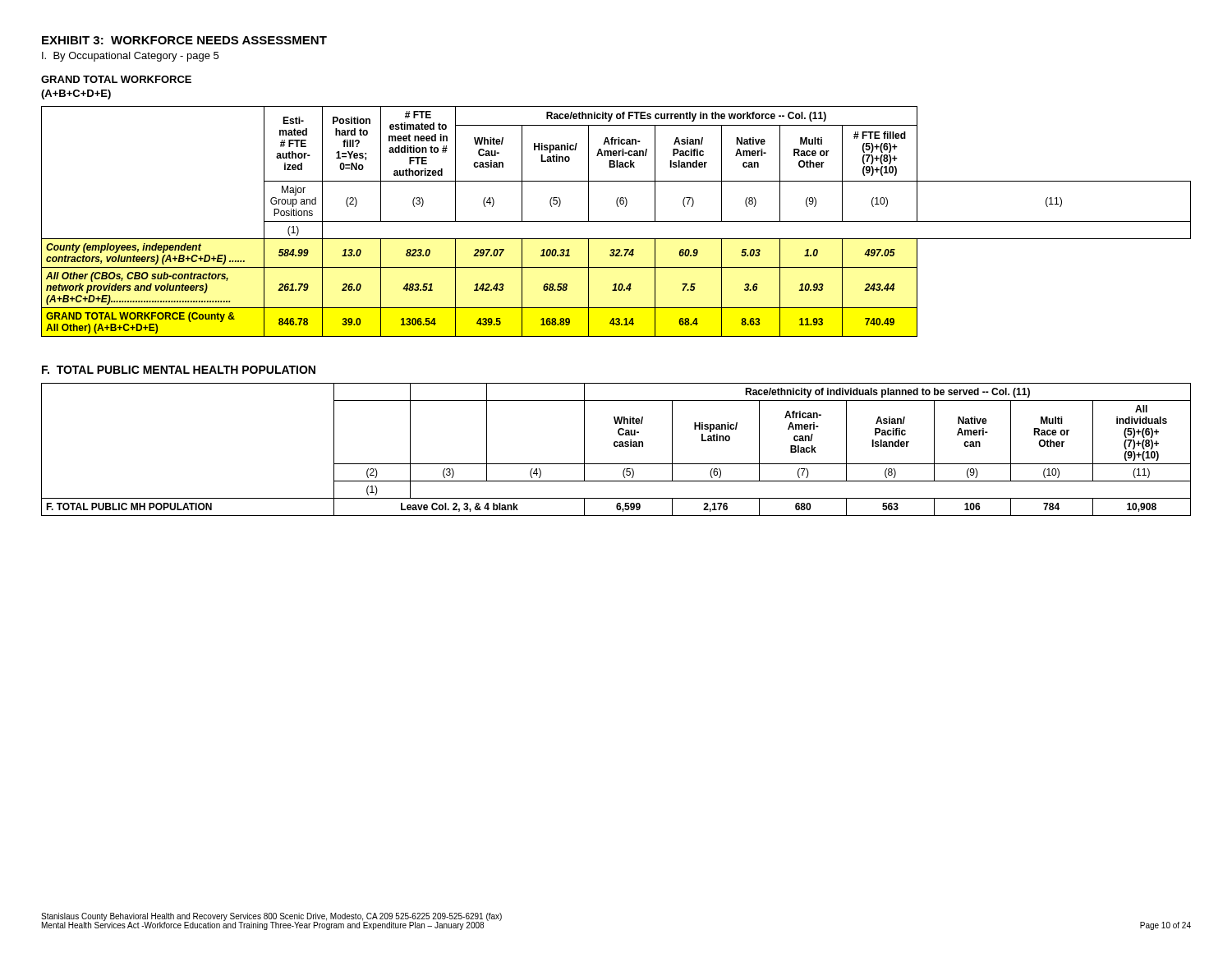Locate the table with the text "African- Ameri- can/ Black"
Screen dimensions: 953x1232
pos(616,449)
